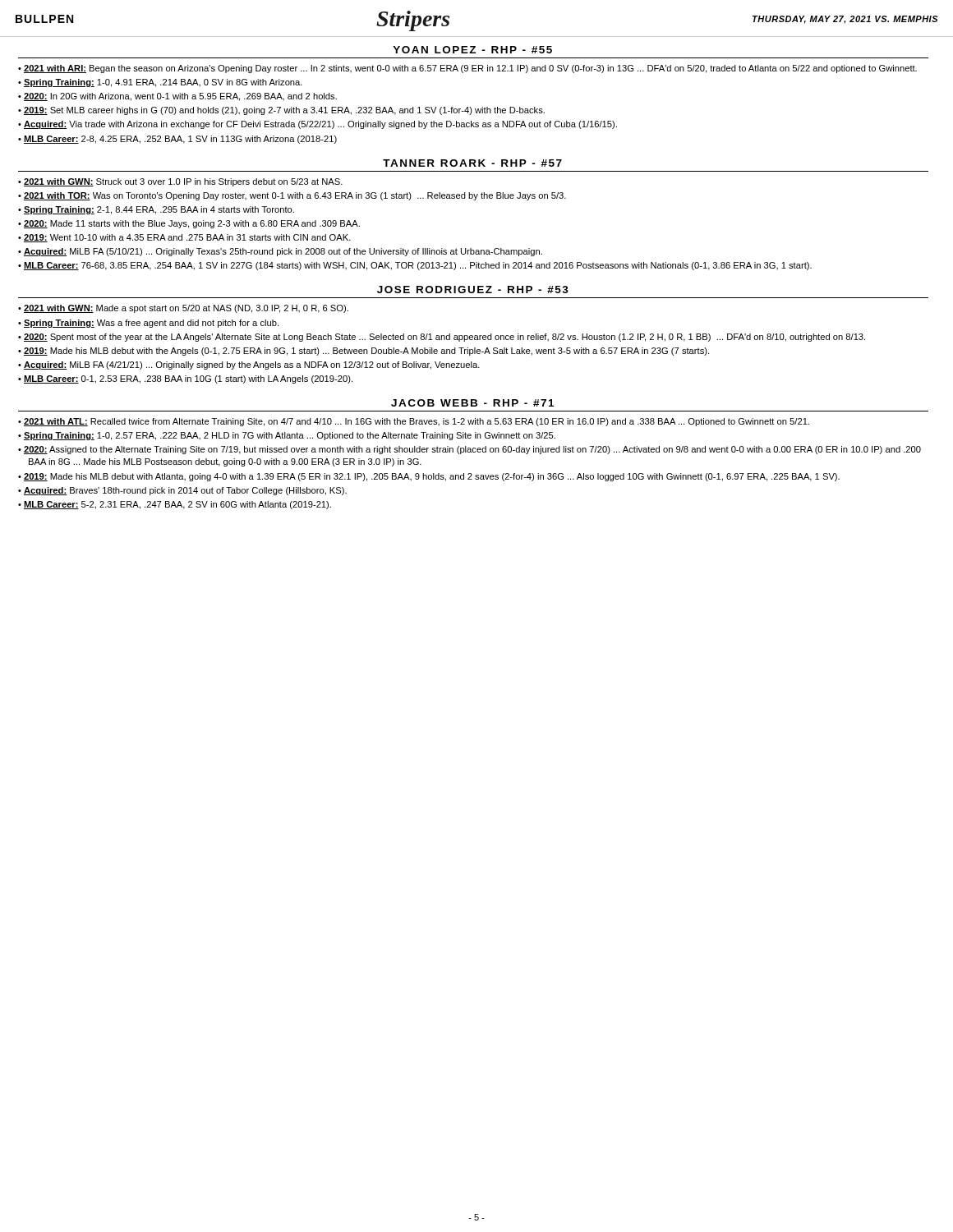Click on the section header that reads "JACOB WEBB - RHP - #71"
This screenshot has width=953, height=1232.
[x=473, y=403]
